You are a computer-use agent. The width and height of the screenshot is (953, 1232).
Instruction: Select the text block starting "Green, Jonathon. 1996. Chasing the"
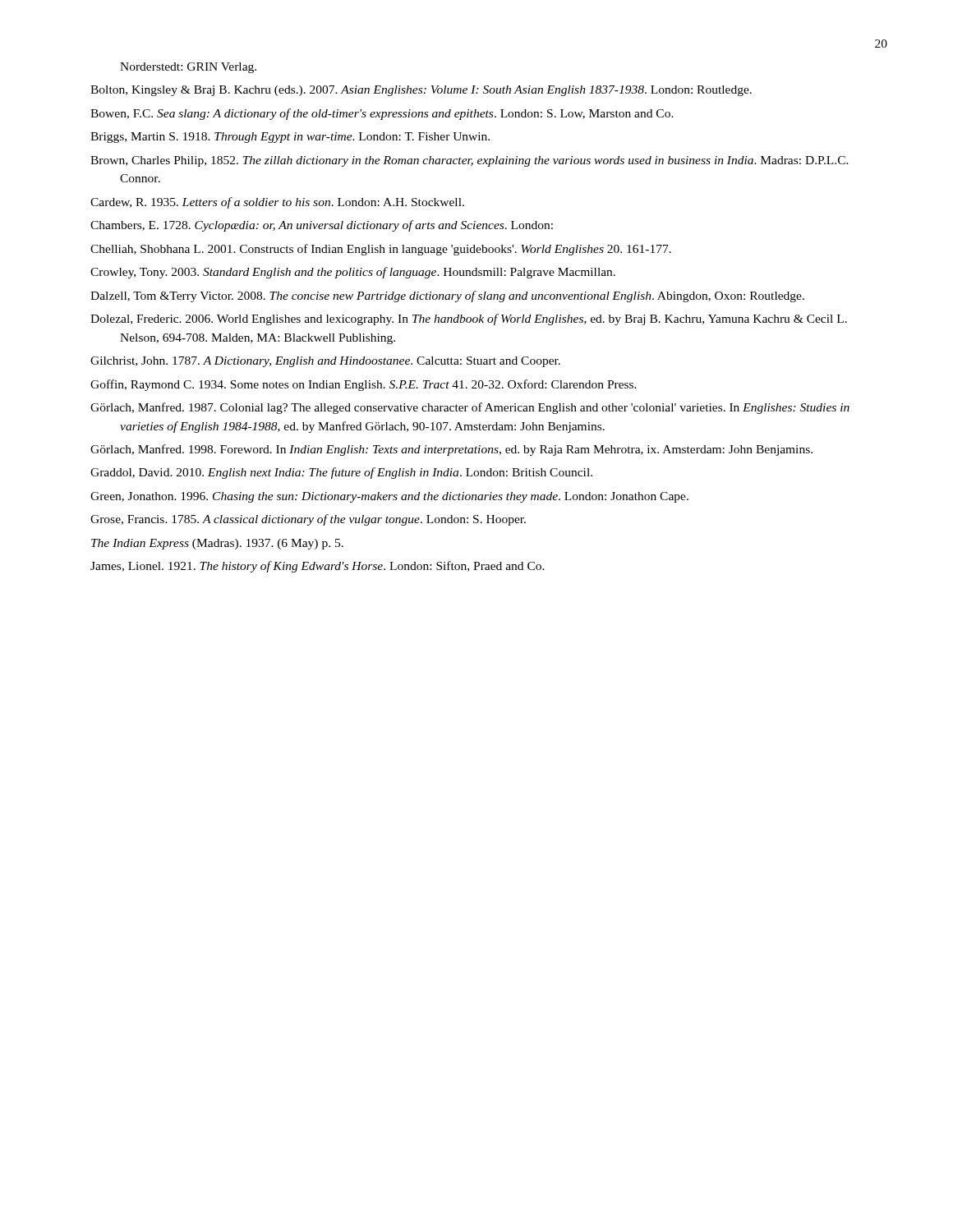pyautogui.click(x=390, y=496)
